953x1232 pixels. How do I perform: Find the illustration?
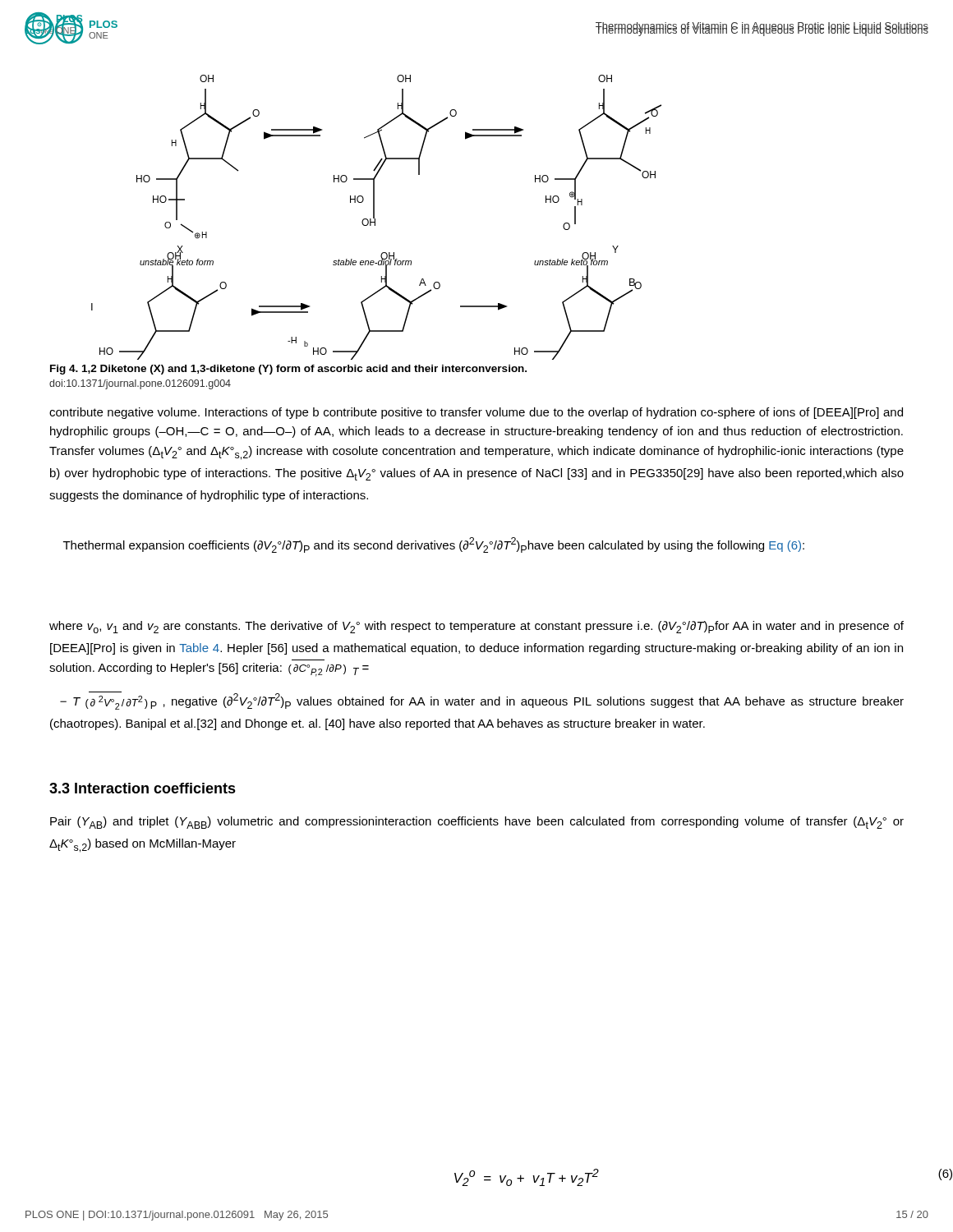[x=476, y=205]
